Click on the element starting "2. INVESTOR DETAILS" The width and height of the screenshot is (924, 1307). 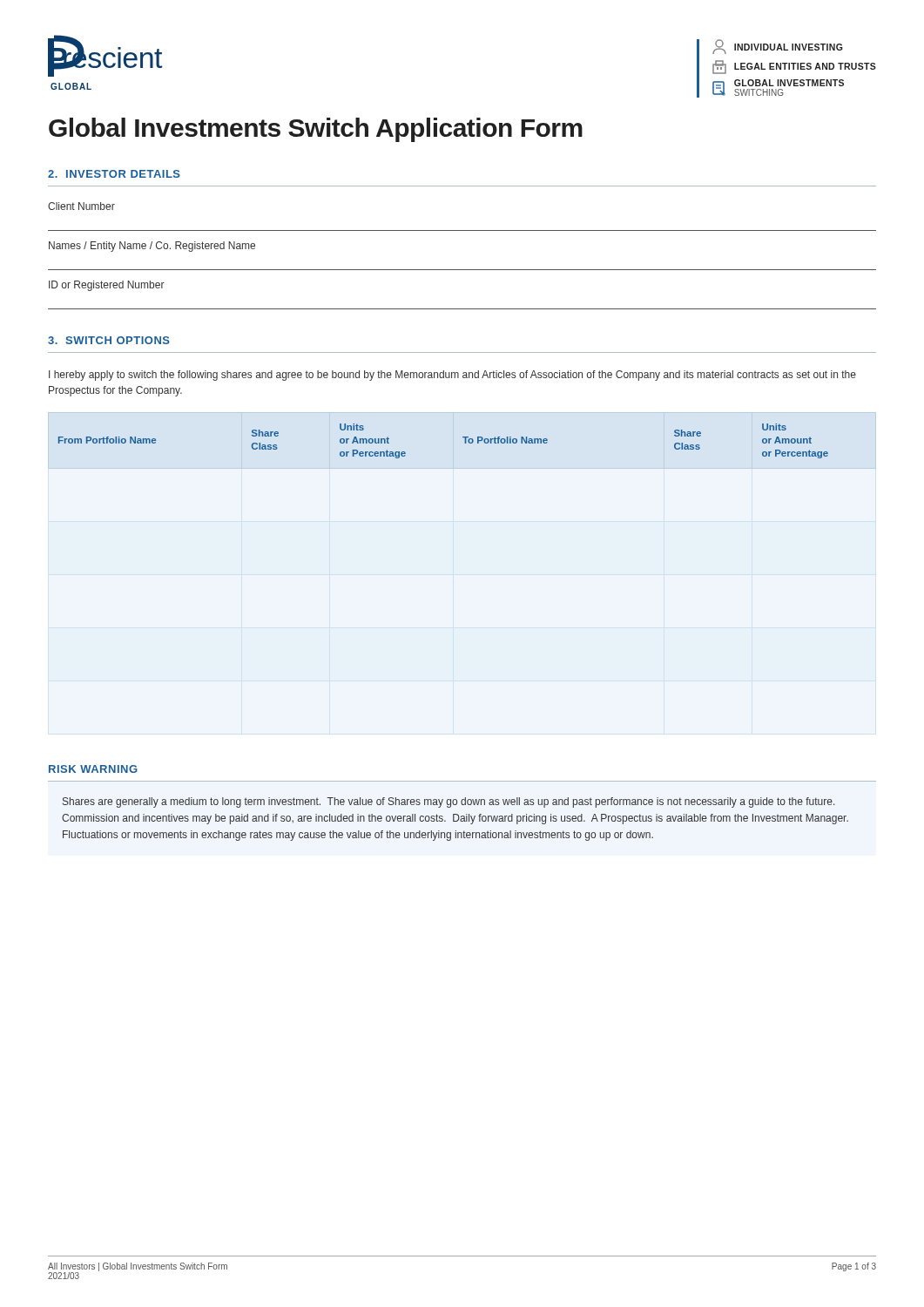click(114, 174)
